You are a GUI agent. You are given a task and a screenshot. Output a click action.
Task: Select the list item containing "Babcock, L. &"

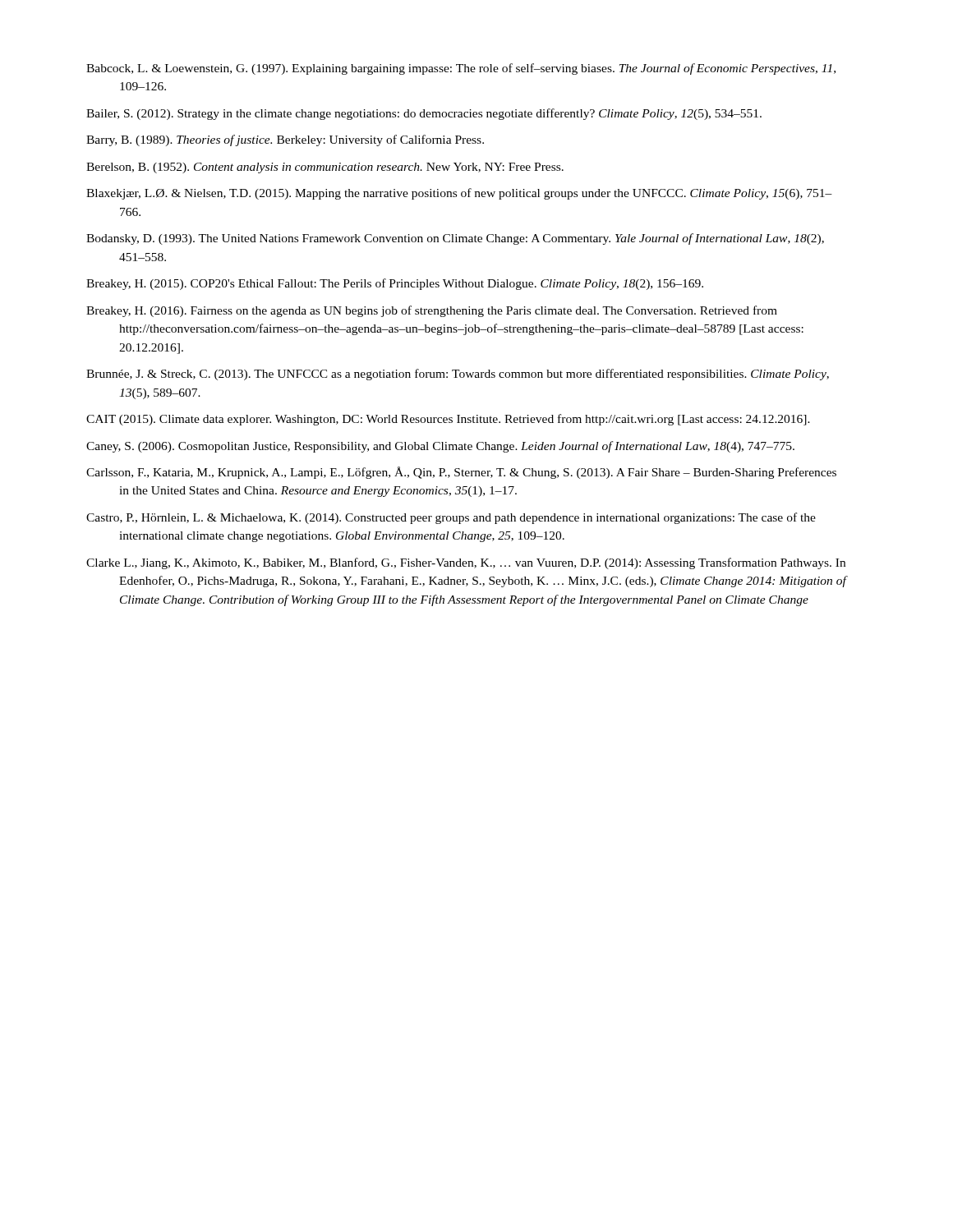coord(461,77)
